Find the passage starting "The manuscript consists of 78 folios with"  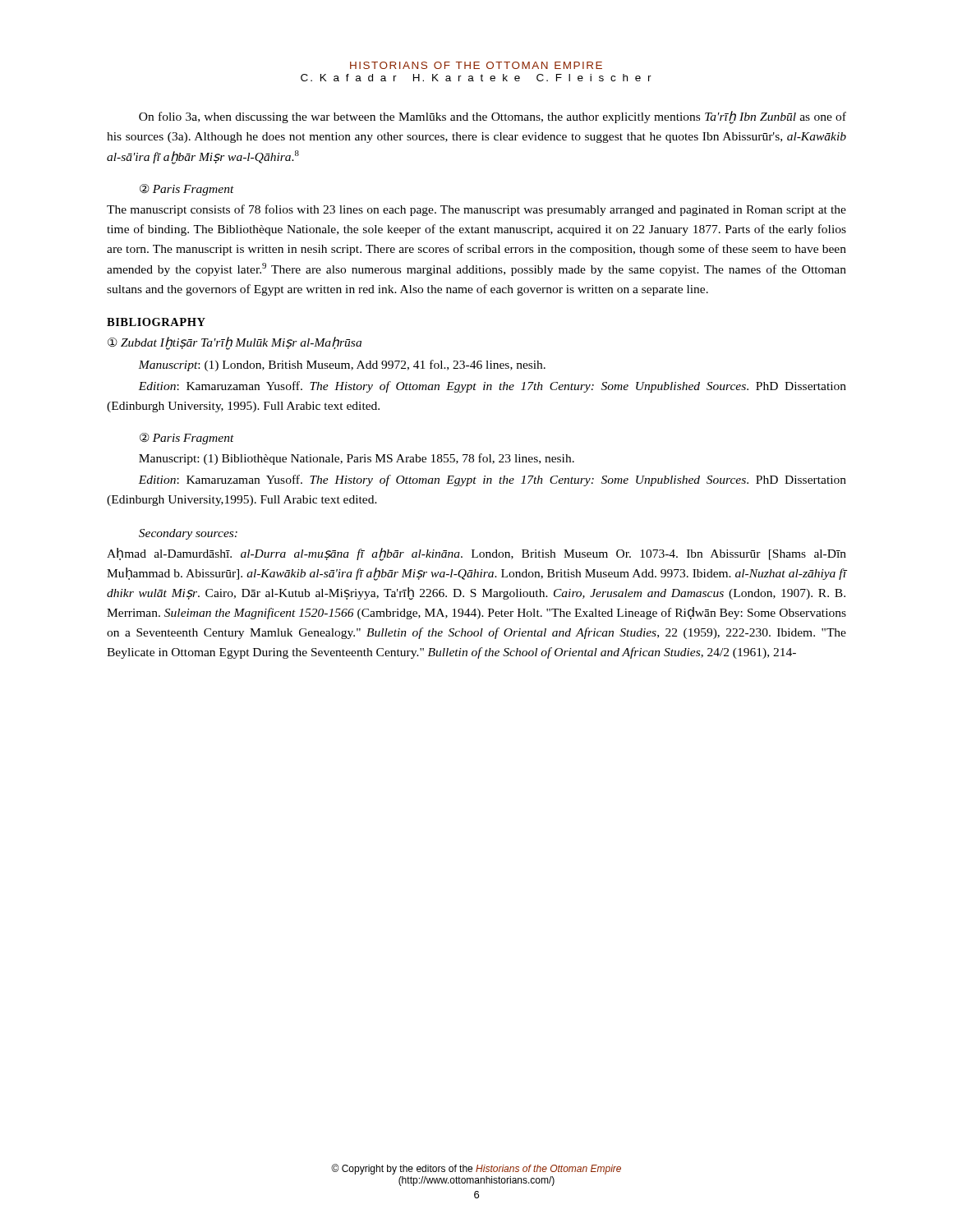pos(476,250)
